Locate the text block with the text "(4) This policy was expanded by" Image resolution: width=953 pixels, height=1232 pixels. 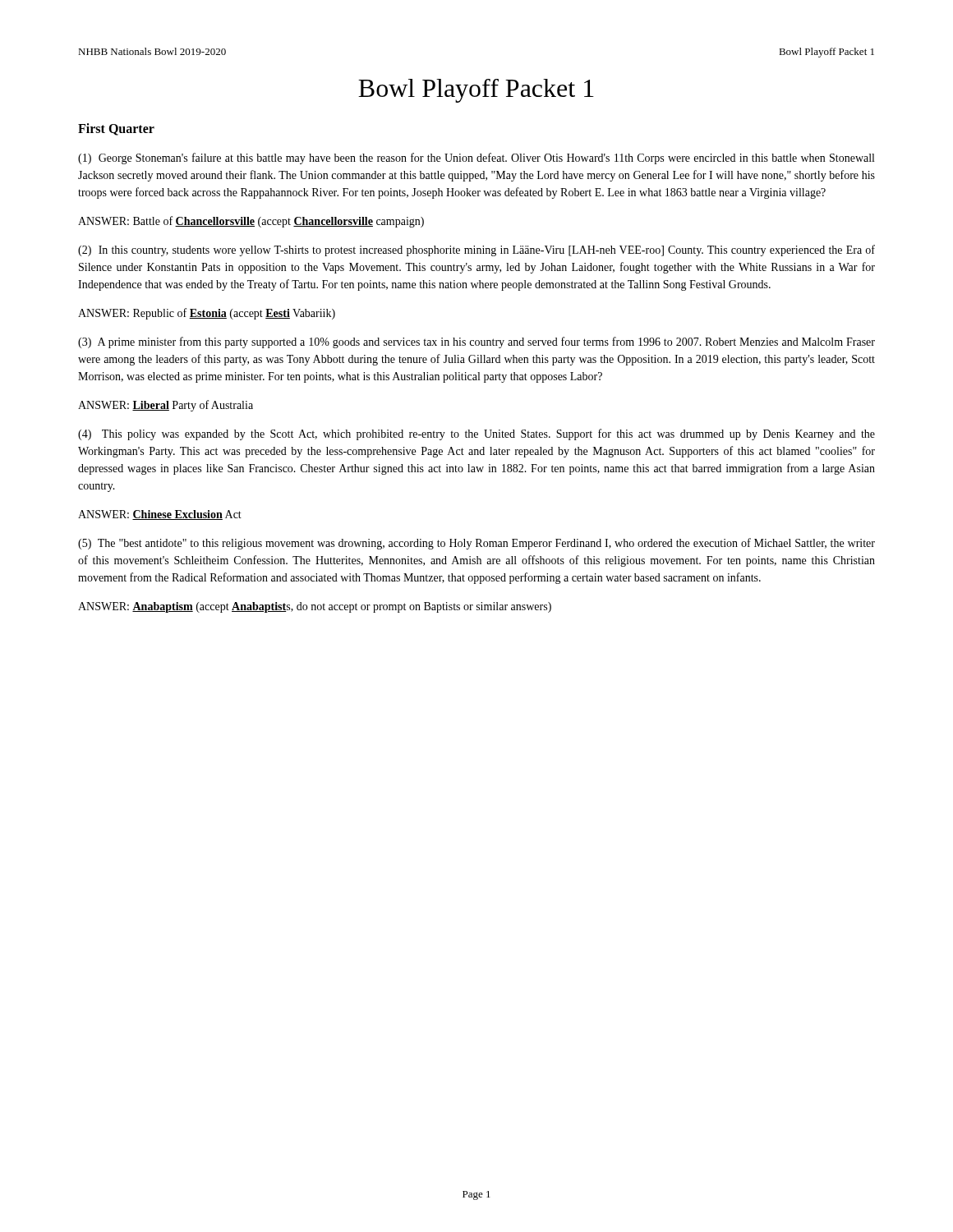click(x=476, y=460)
